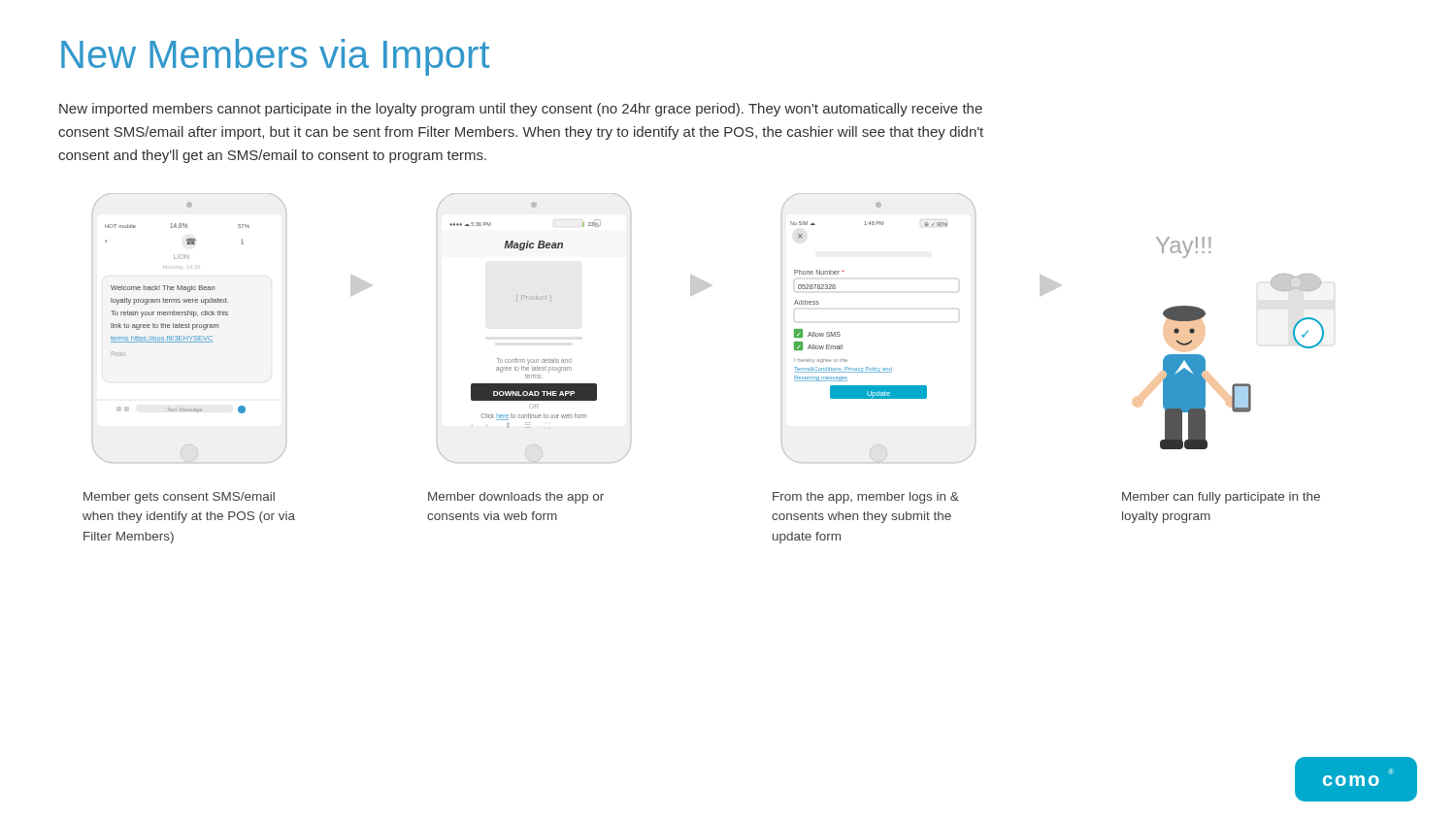Image resolution: width=1456 pixels, height=819 pixels.
Task: Select the element starting "Member downloads the app or"
Action: point(516,506)
